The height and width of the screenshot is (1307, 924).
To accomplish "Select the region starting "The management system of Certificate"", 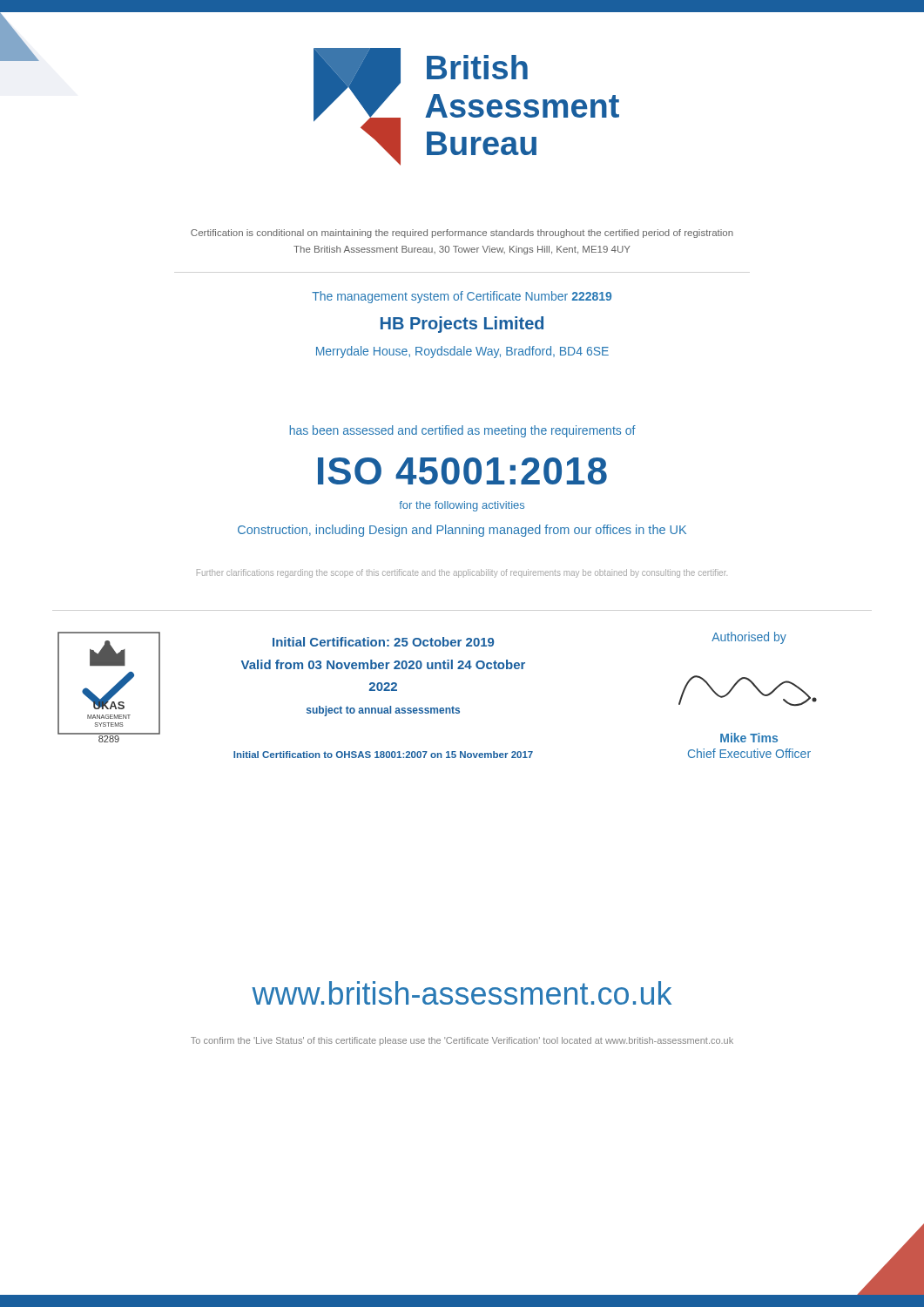I will (462, 324).
